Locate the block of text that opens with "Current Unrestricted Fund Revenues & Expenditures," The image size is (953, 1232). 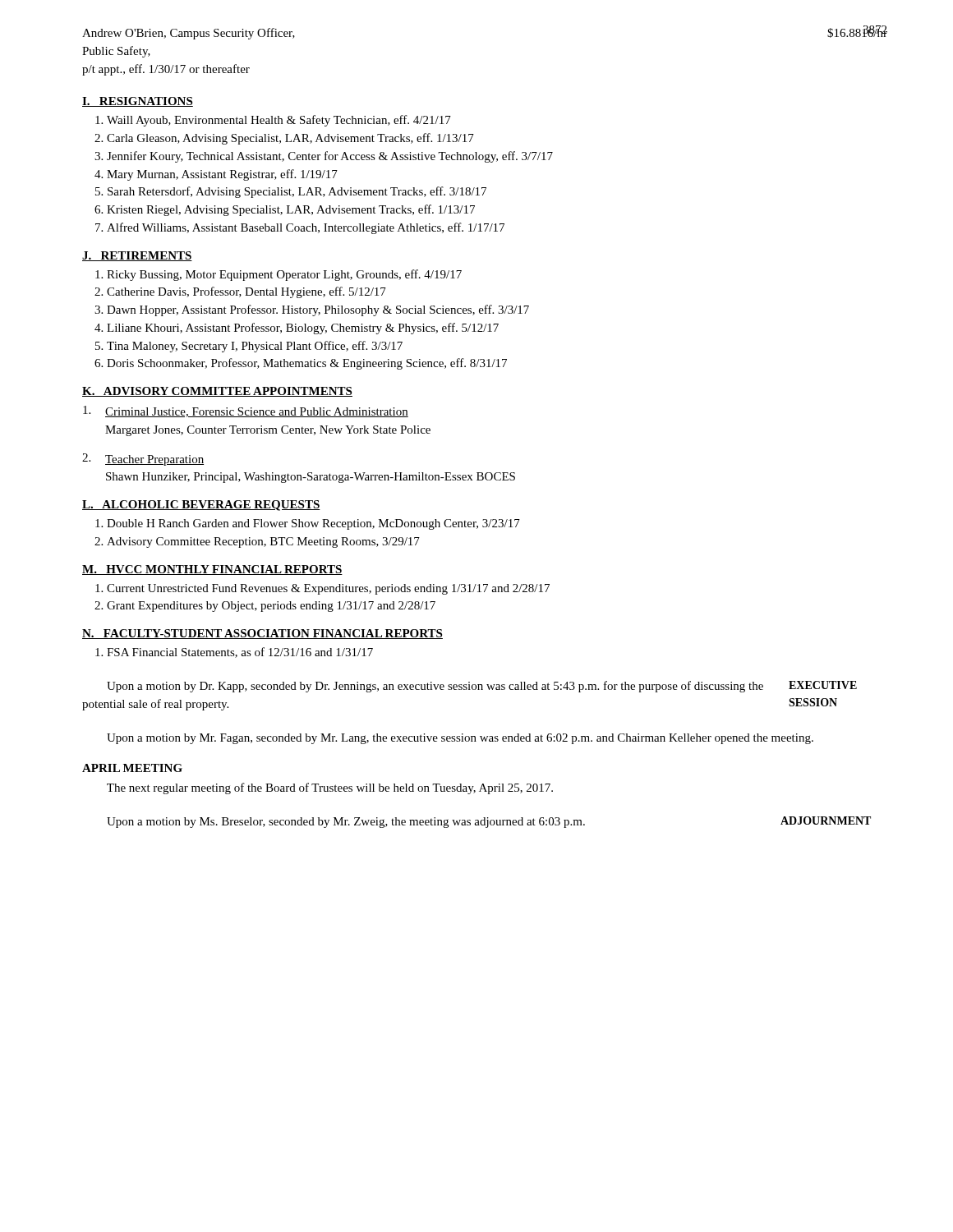[x=328, y=588]
